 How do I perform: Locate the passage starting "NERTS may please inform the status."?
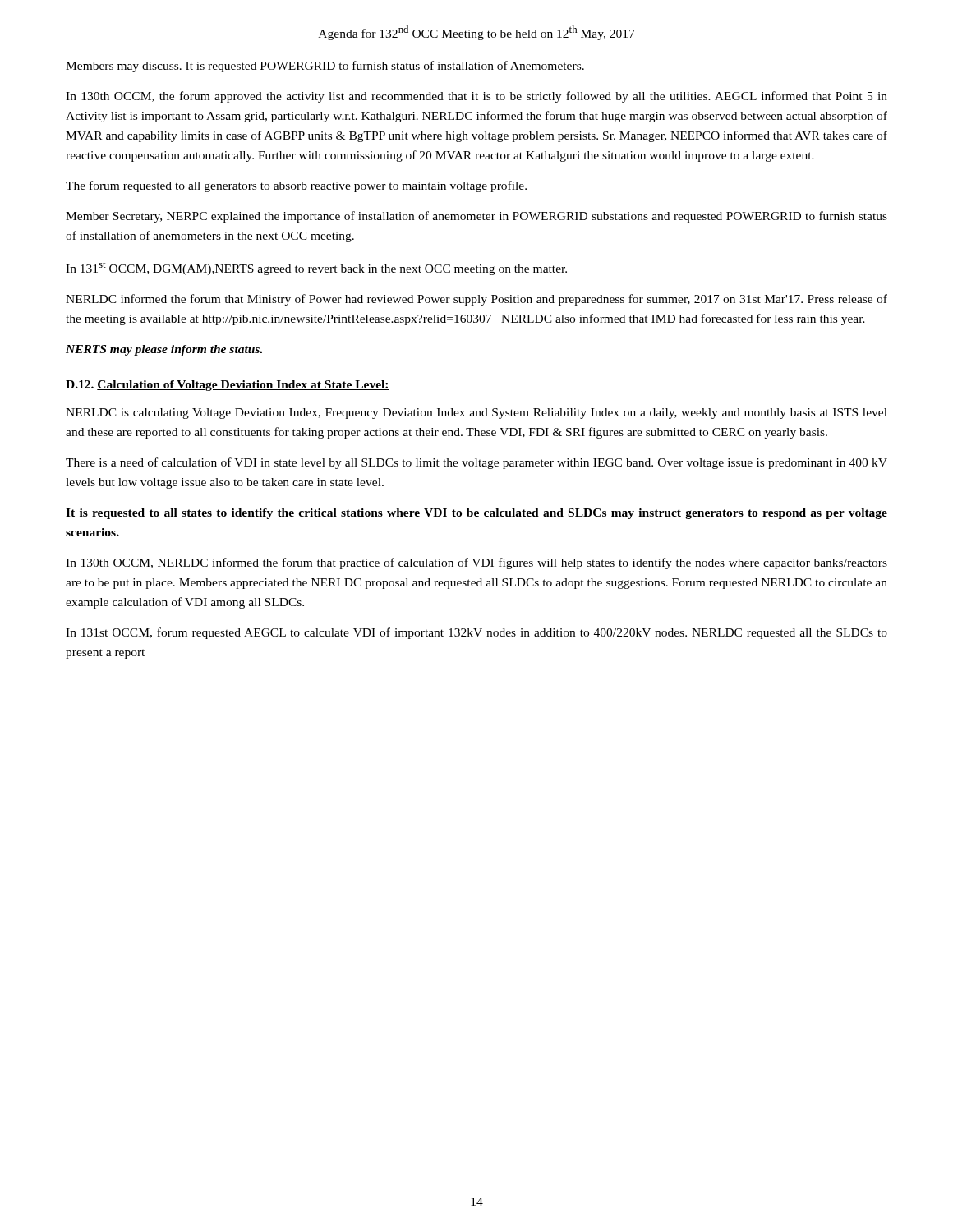[x=164, y=349]
